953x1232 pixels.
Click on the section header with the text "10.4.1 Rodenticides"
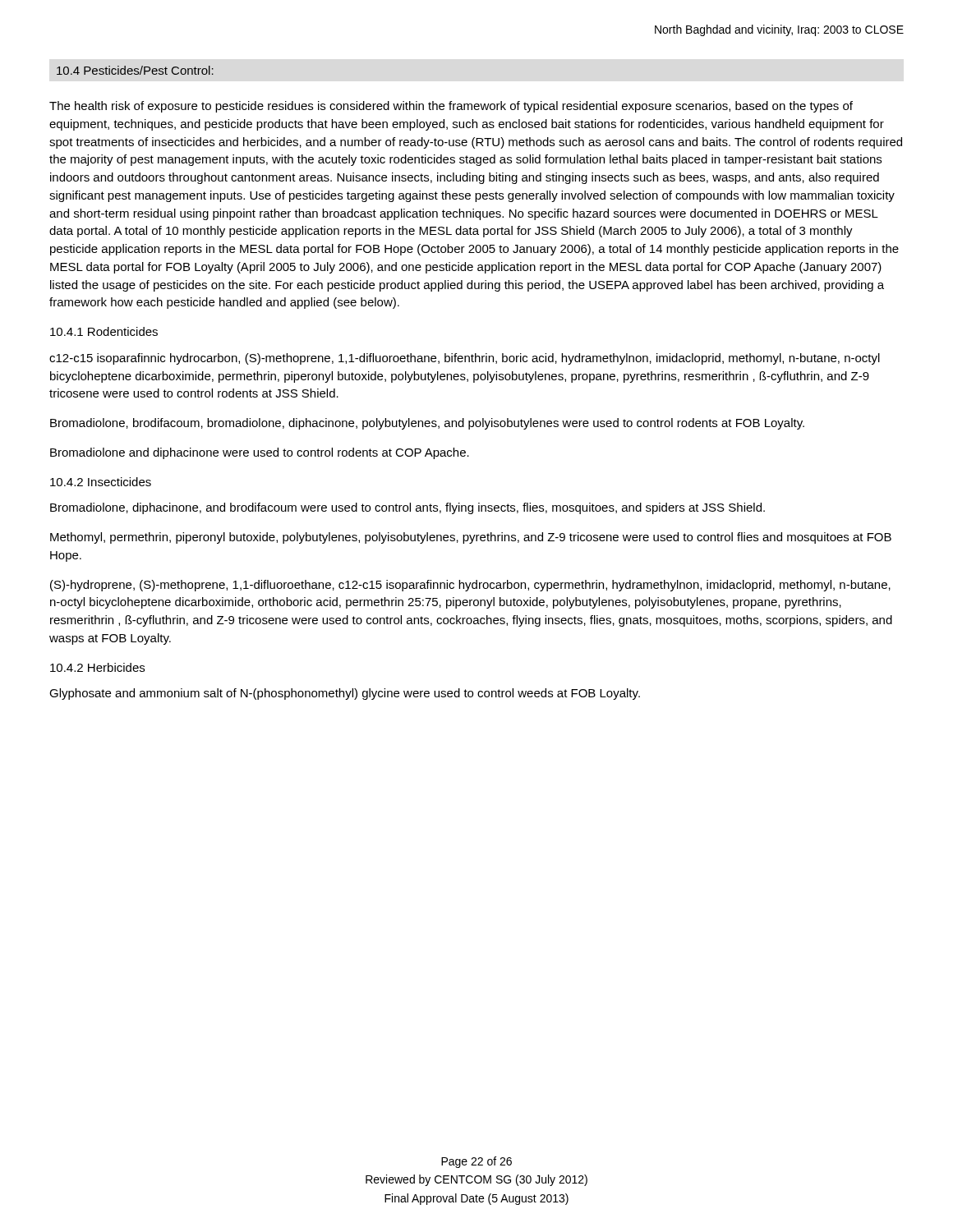pos(104,331)
